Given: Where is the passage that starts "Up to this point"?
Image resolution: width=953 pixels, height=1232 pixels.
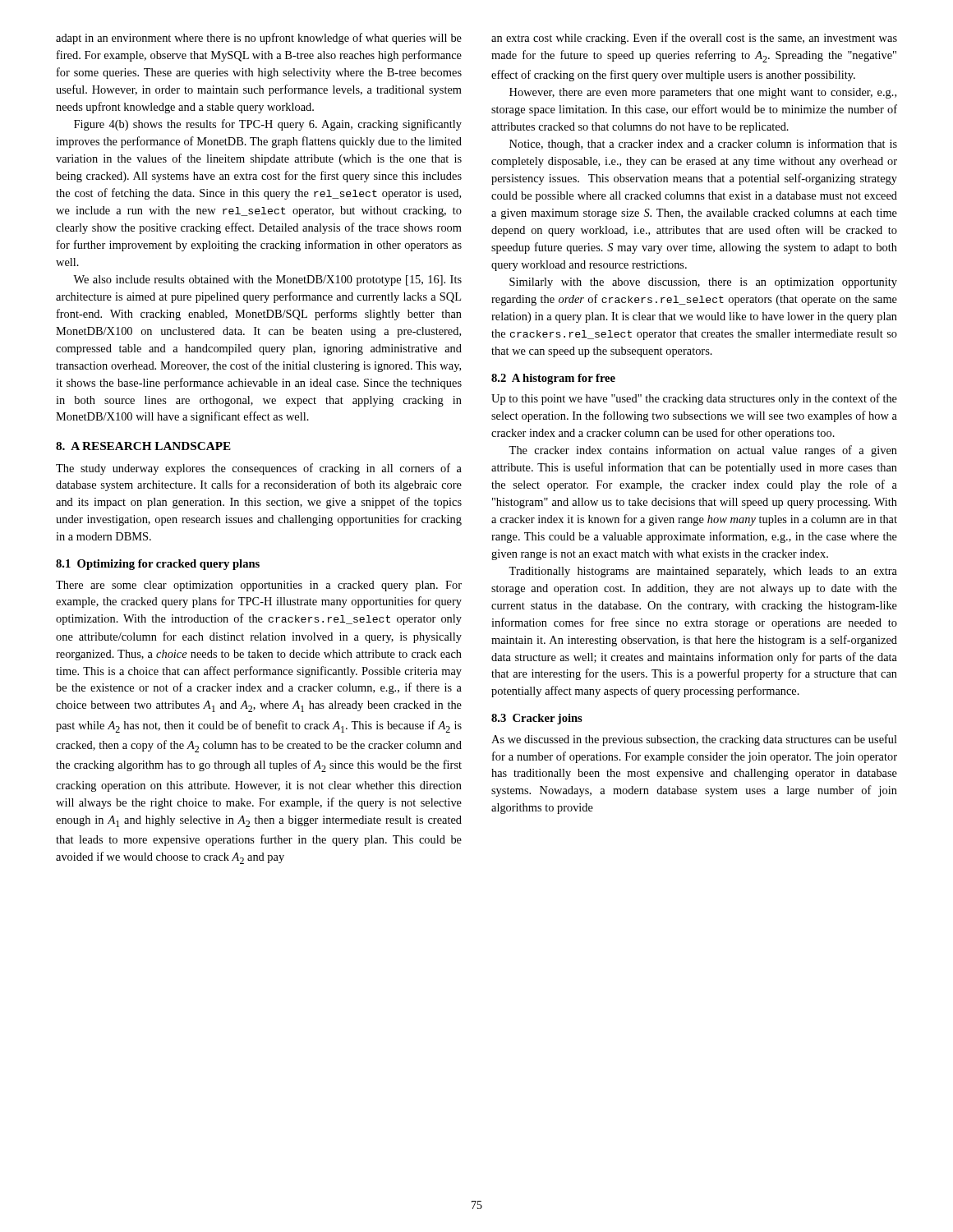Looking at the screenshot, I should (x=694, y=545).
